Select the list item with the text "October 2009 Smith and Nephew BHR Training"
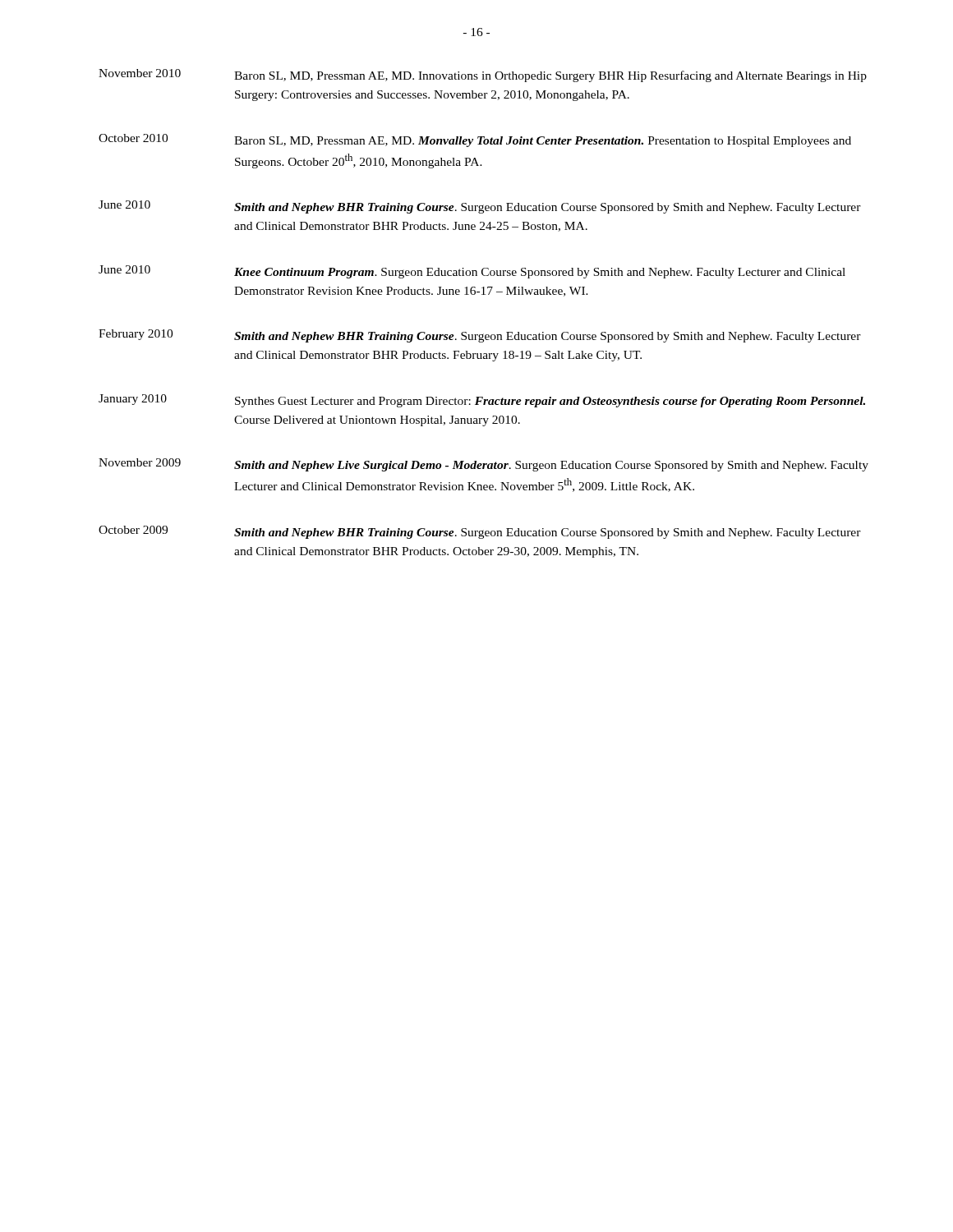Screen dimensions: 1232x953 coord(485,541)
